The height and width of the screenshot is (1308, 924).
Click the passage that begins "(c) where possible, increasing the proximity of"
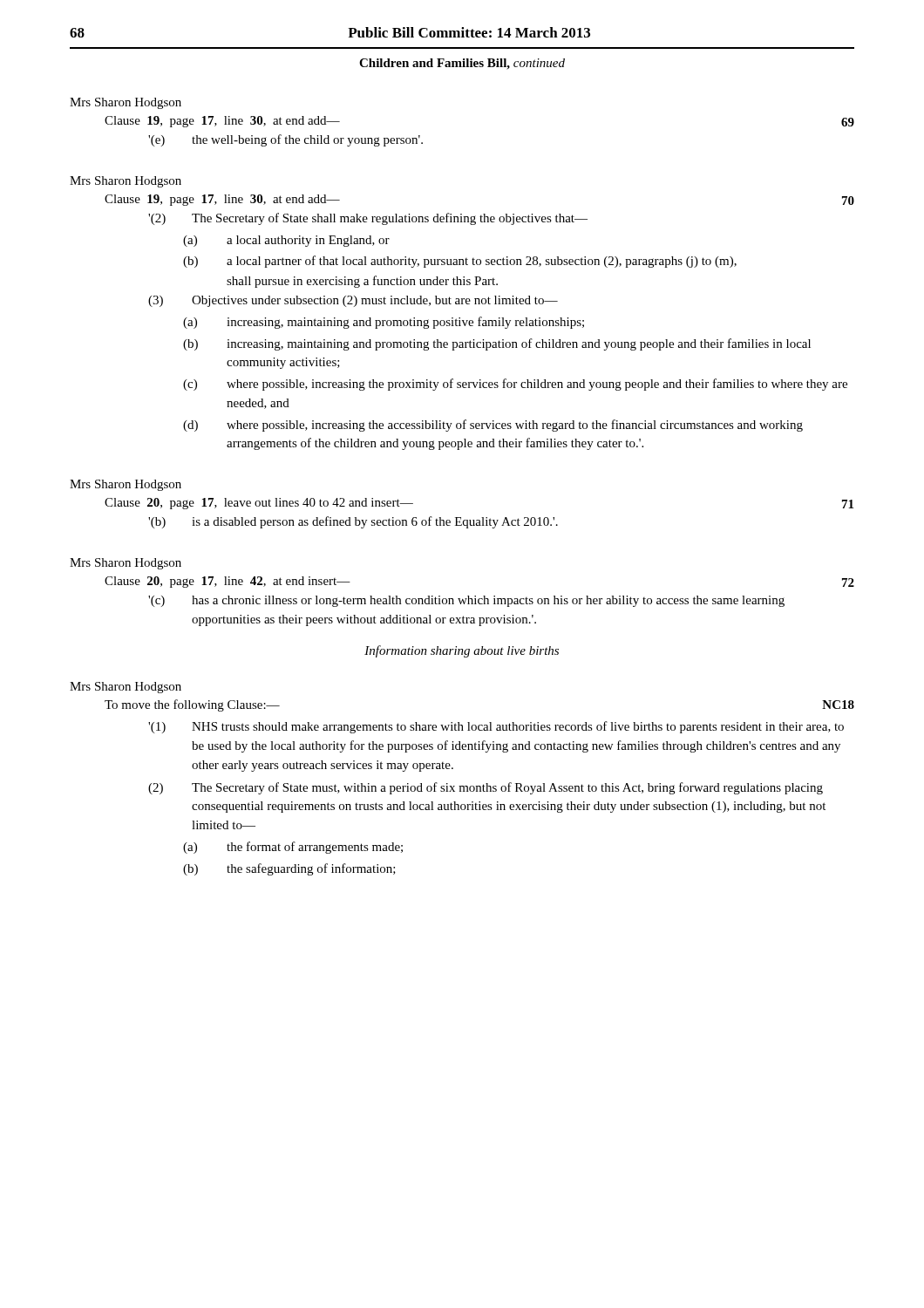pos(519,394)
